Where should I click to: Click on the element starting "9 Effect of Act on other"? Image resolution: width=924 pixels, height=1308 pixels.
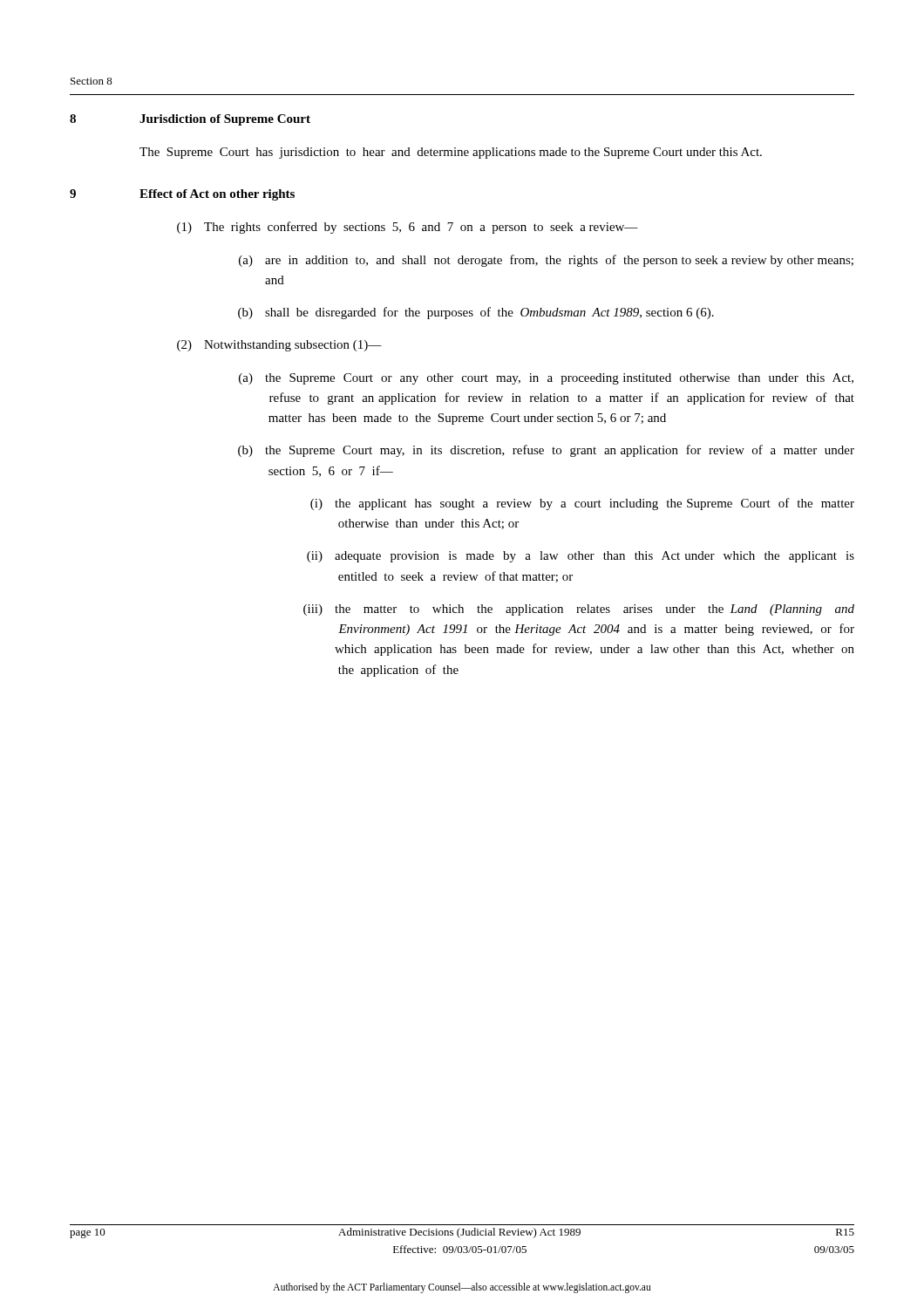(x=182, y=195)
